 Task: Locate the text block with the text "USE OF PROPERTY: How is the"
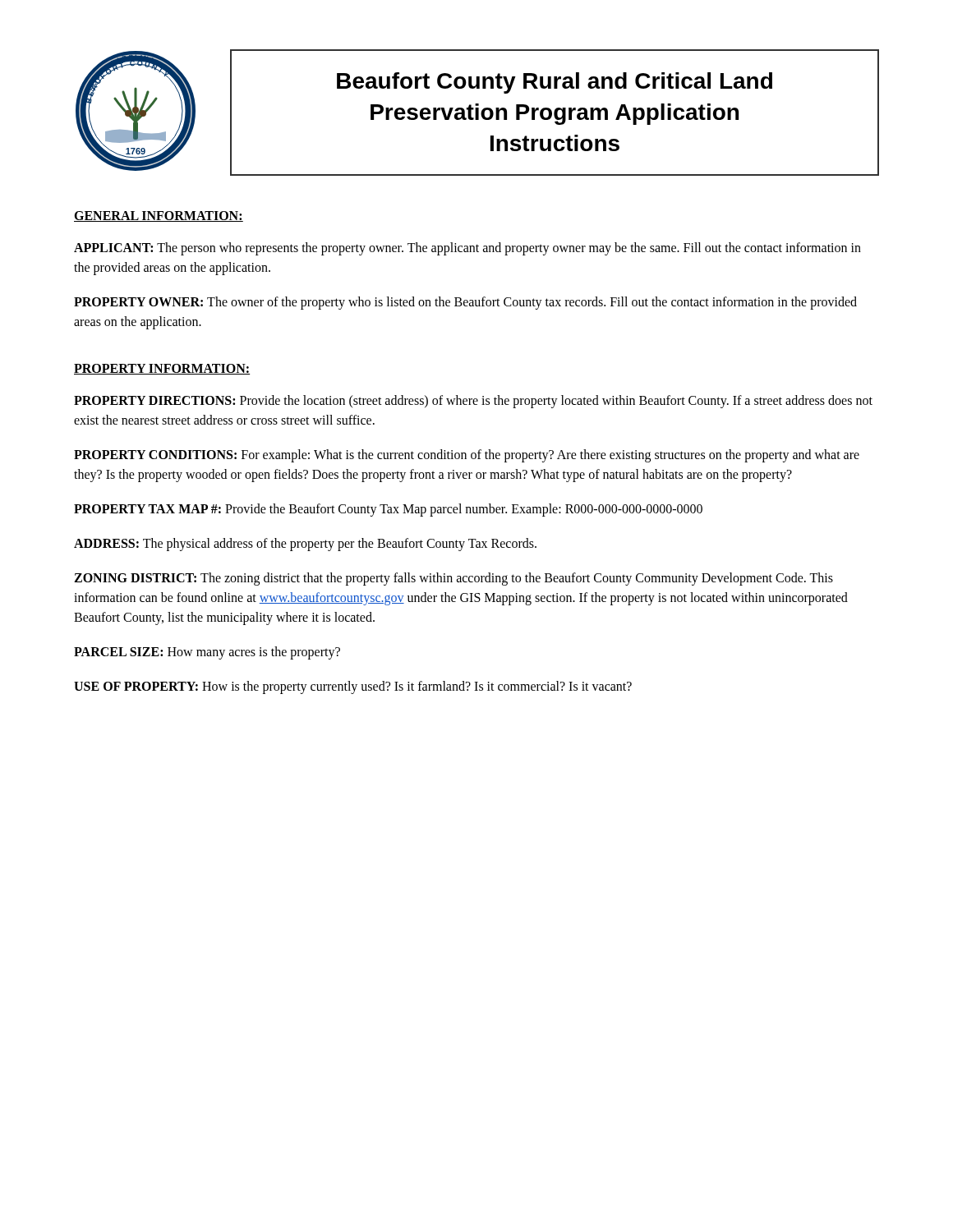click(353, 686)
